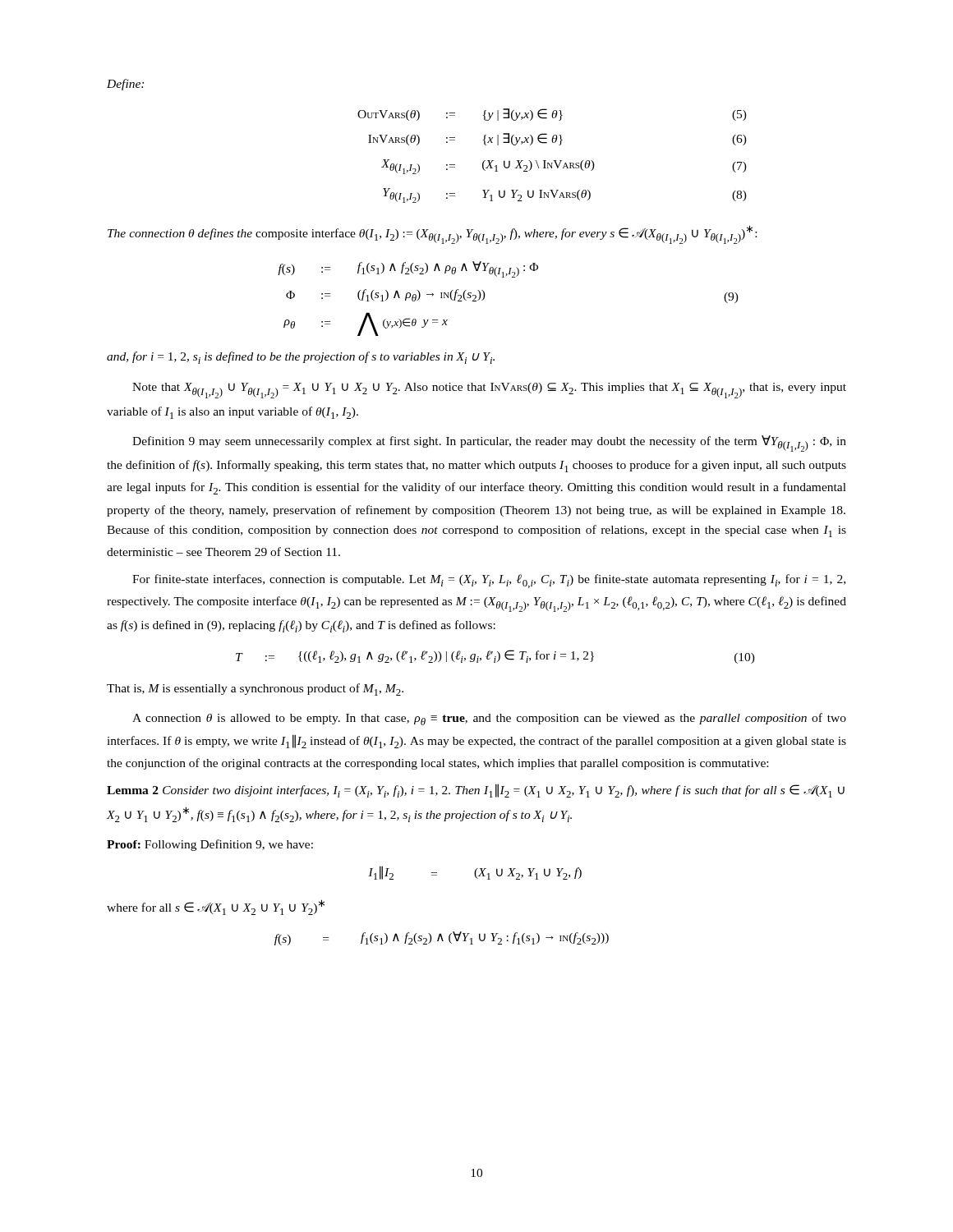Point to the element starting "Note that Xθ(I1,I2) ∪"

tap(476, 401)
